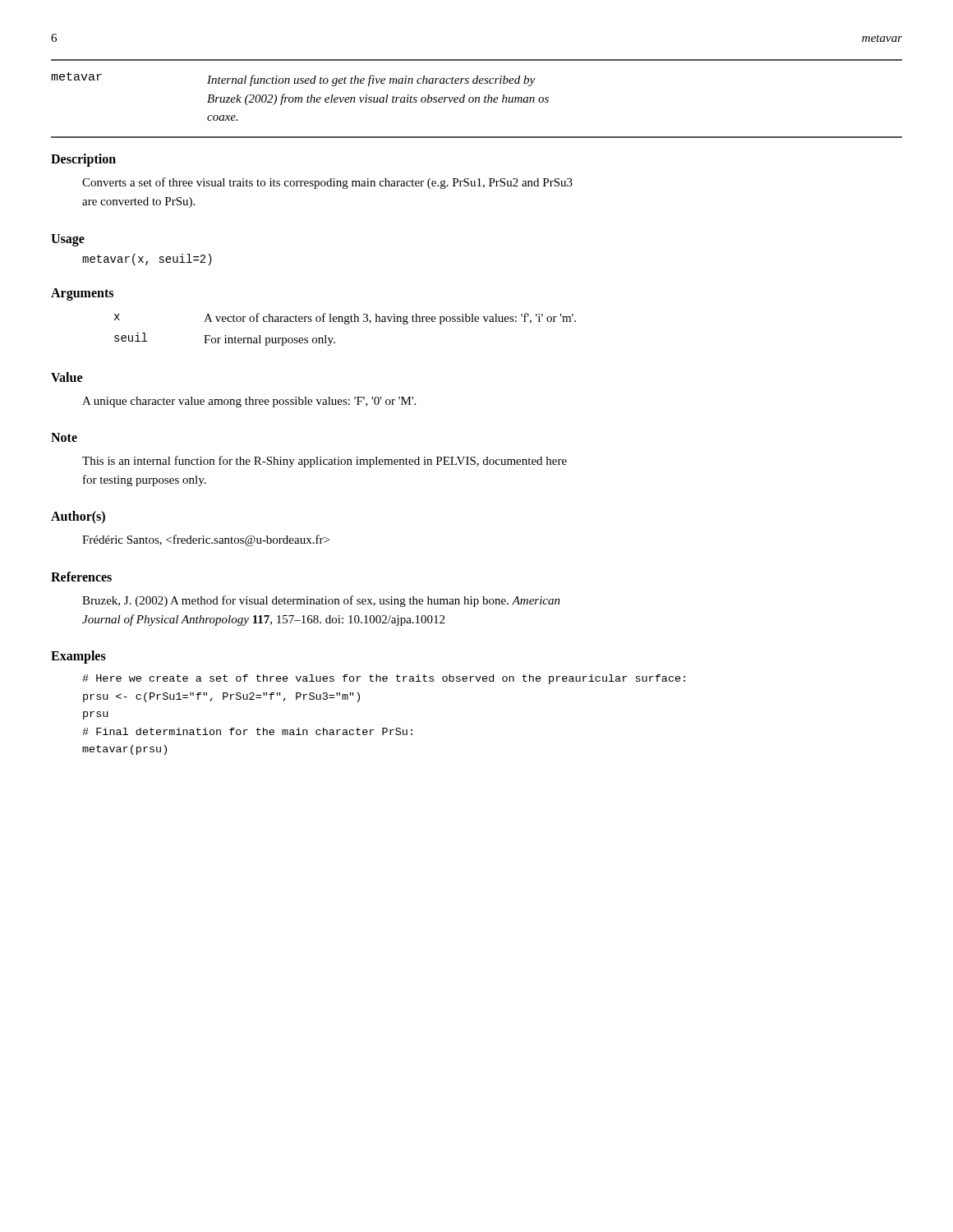Click on the passage starting "This is an internal"

325,470
